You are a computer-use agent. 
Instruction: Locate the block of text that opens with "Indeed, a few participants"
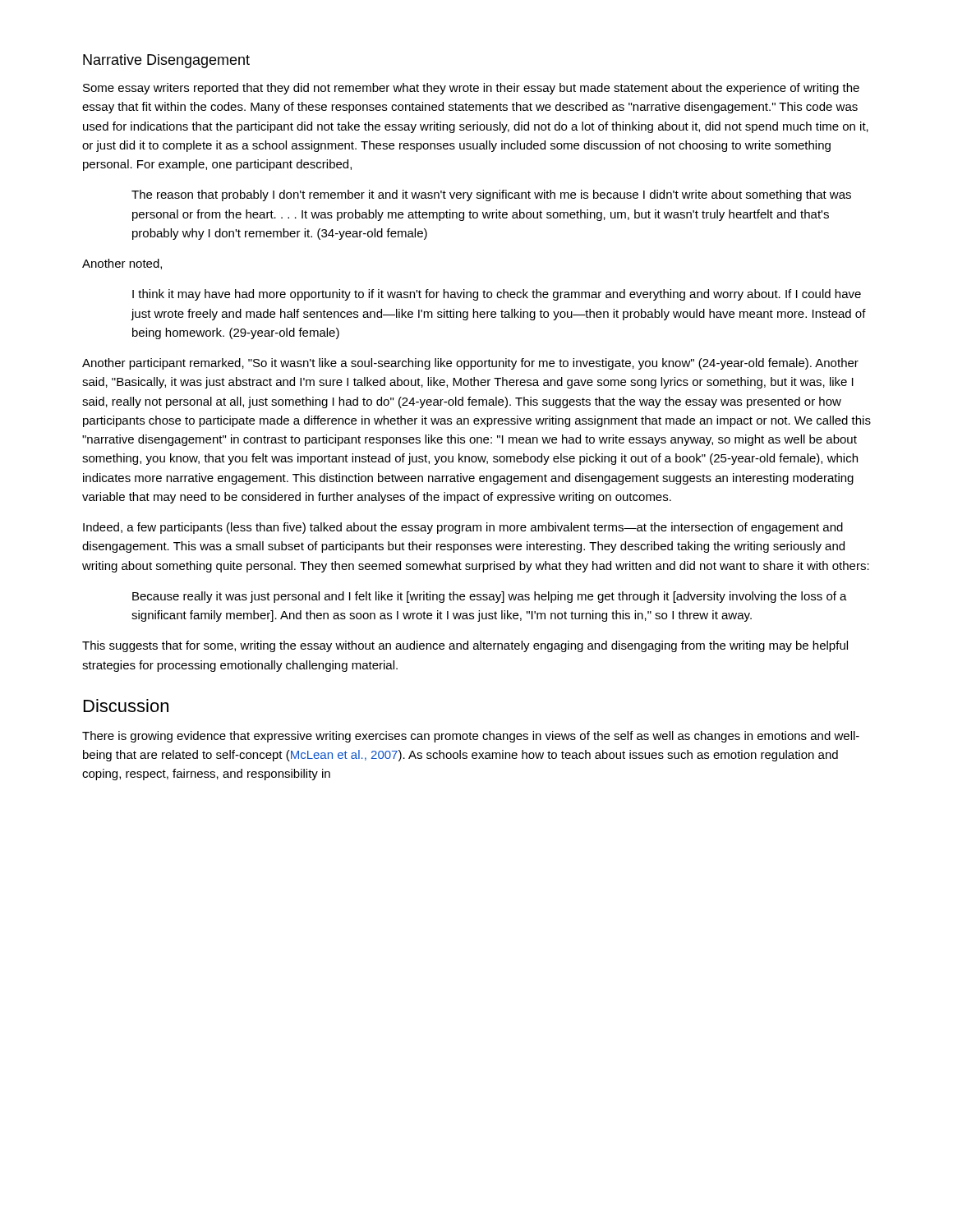click(x=476, y=546)
